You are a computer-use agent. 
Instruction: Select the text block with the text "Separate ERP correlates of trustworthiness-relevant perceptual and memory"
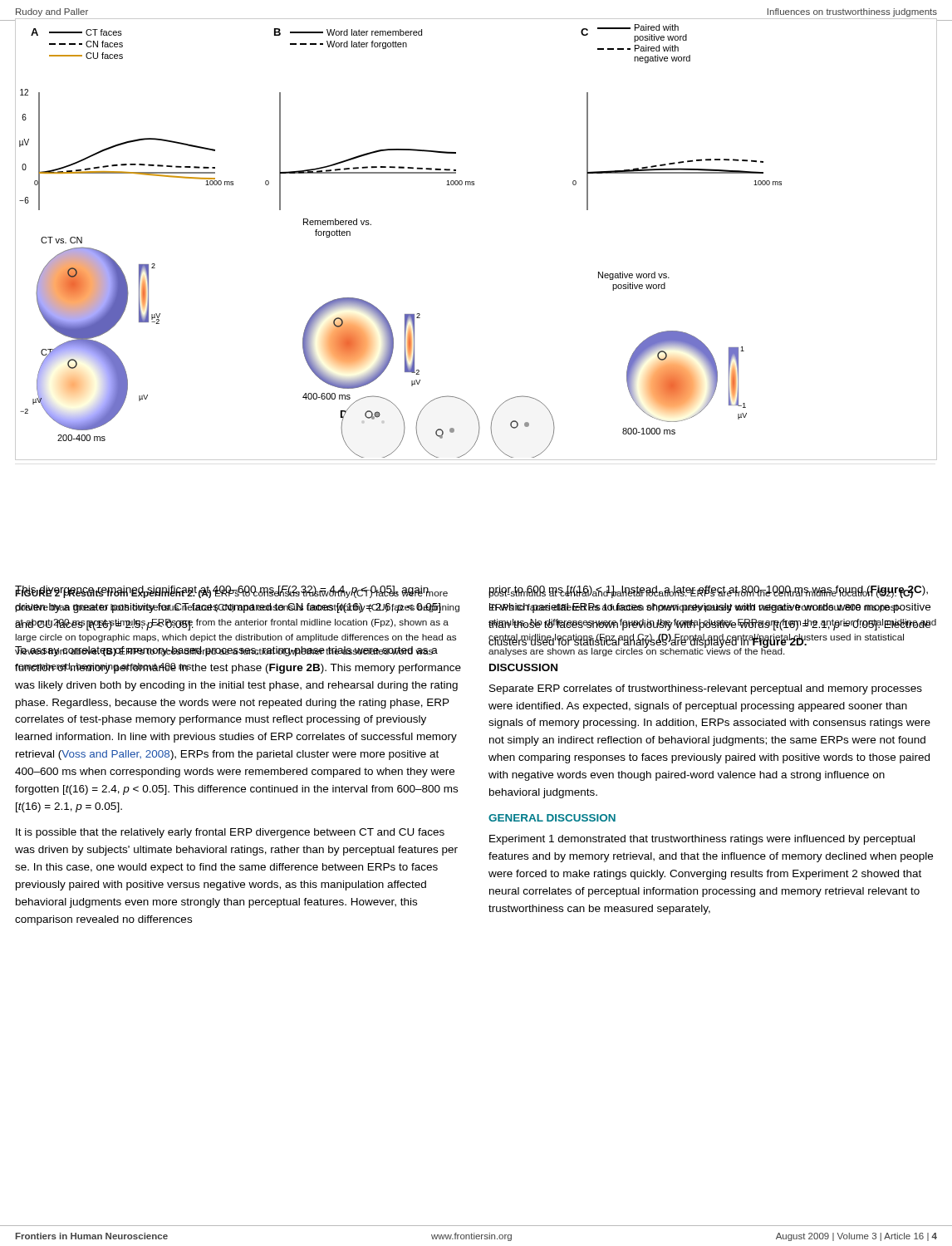coord(709,740)
